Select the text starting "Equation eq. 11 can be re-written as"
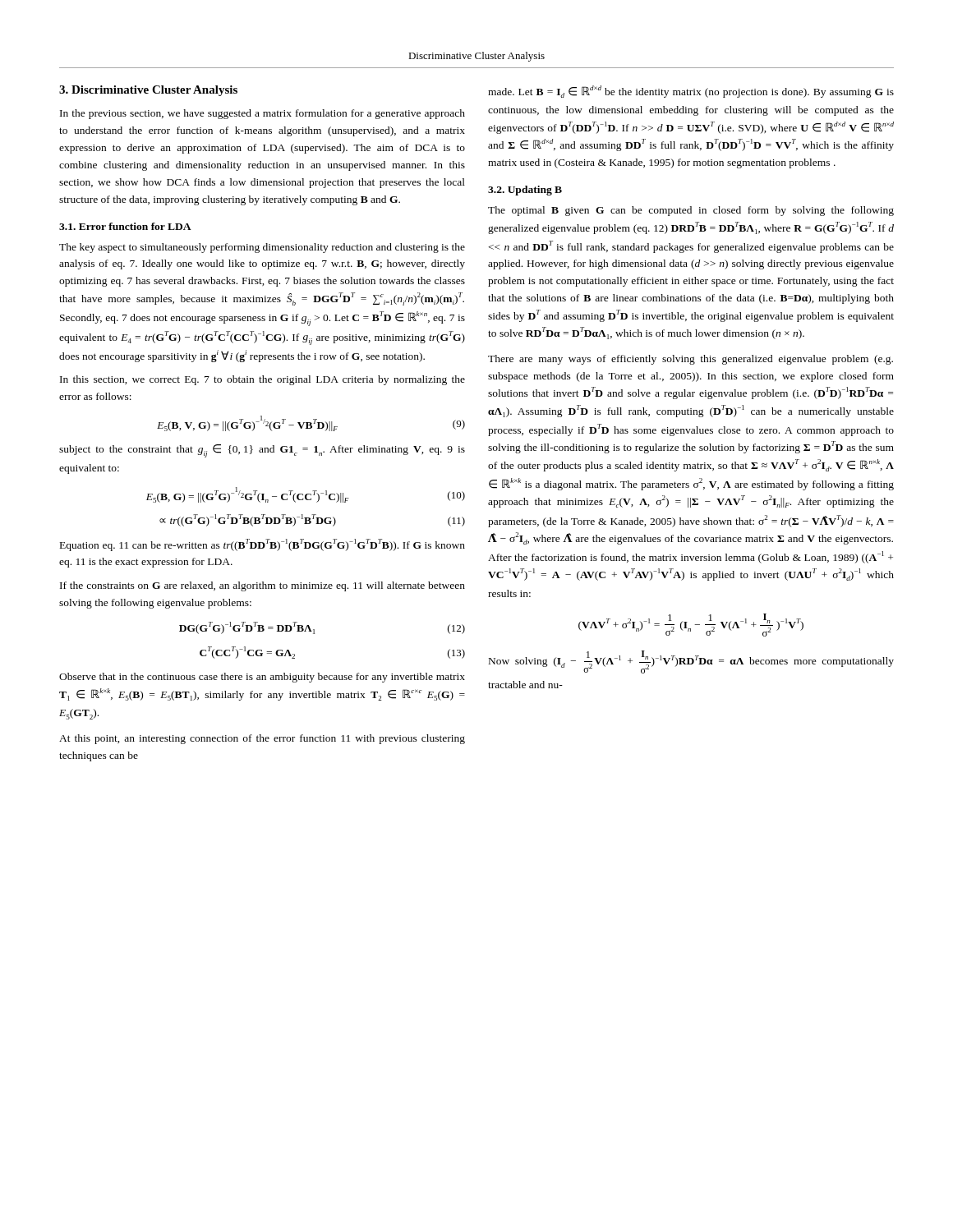 coord(262,554)
